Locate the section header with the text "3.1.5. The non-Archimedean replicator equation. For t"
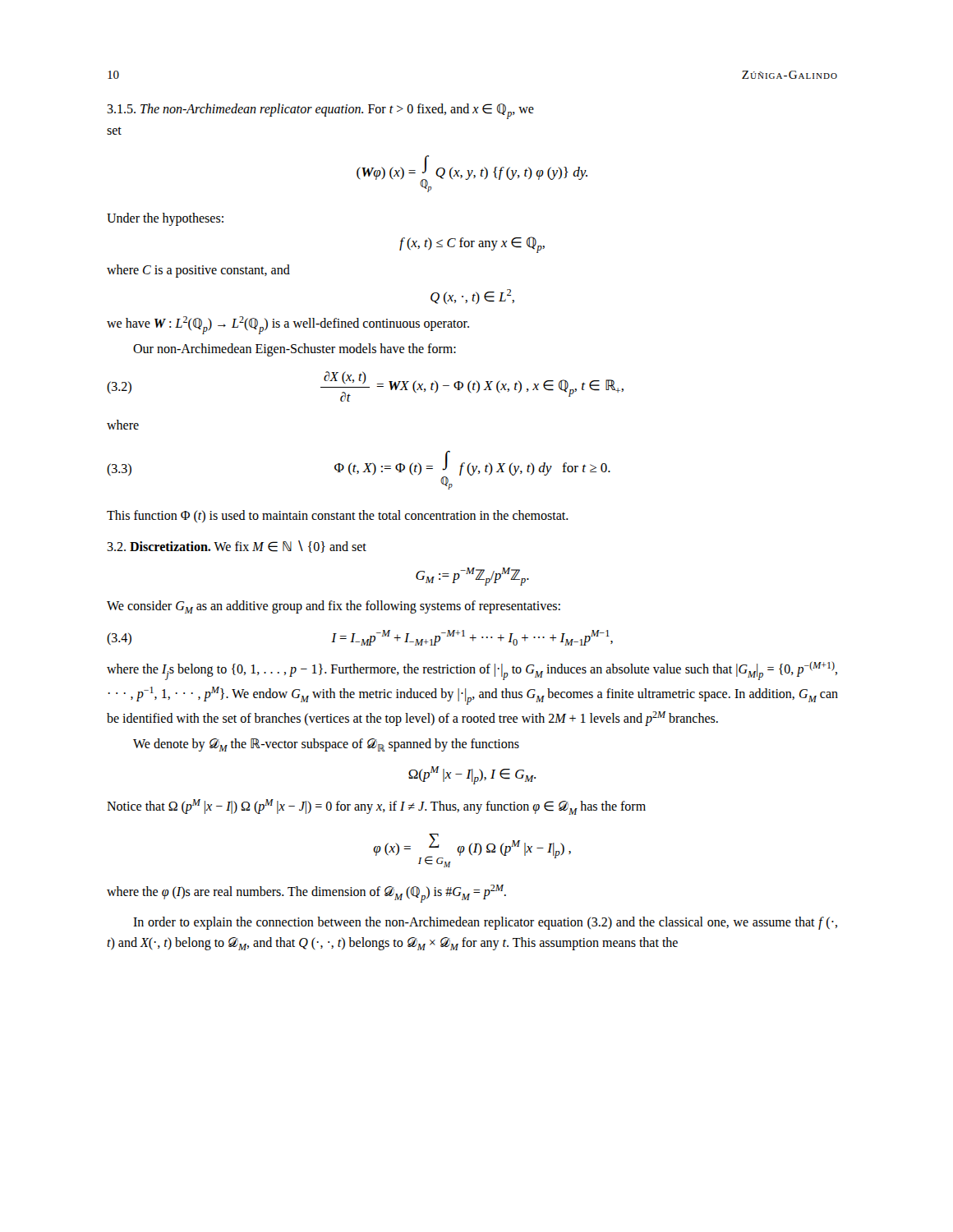Screen dimensions: 1232x953 click(x=320, y=110)
